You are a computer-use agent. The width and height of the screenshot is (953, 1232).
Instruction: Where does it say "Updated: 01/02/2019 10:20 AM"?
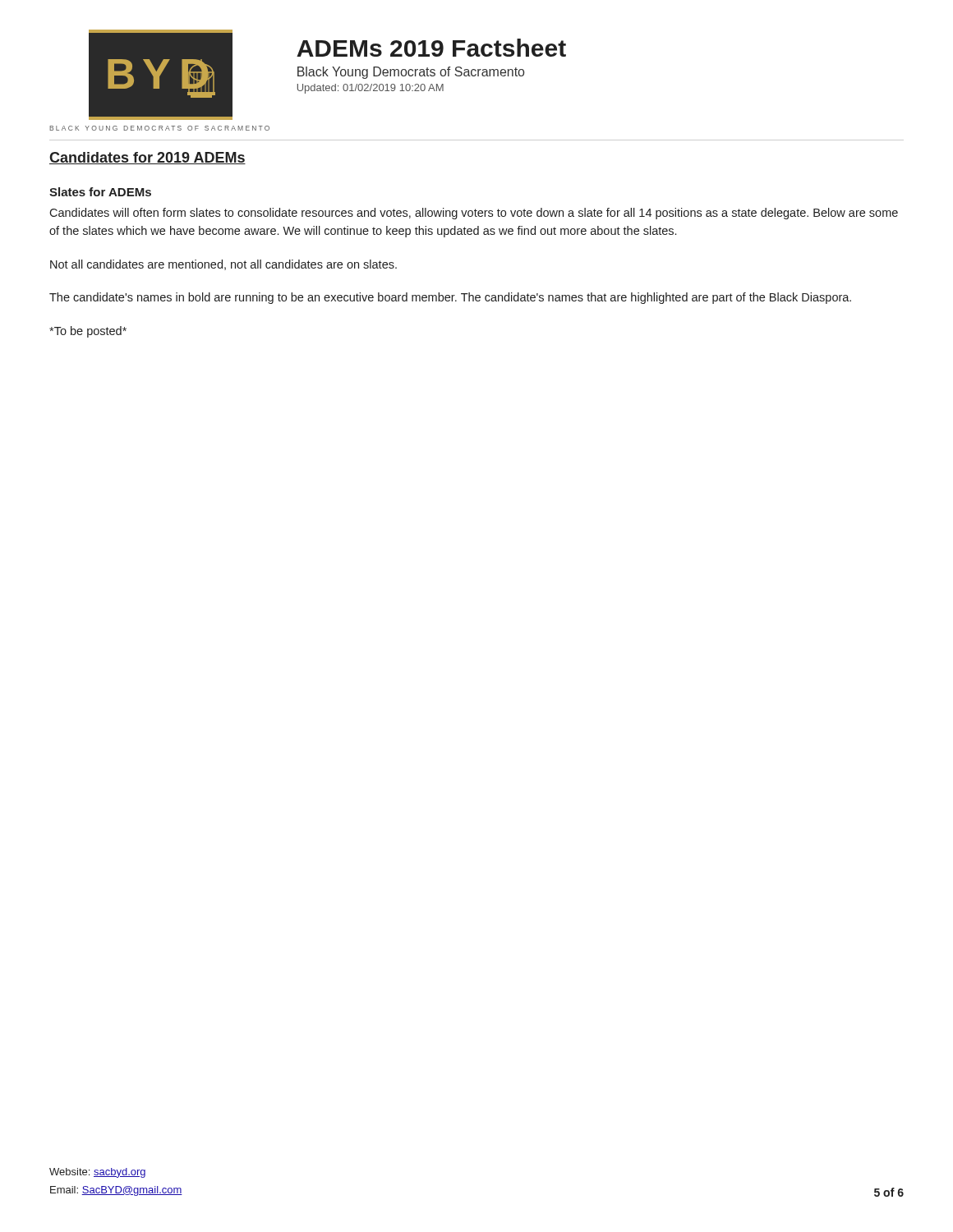(x=370, y=87)
